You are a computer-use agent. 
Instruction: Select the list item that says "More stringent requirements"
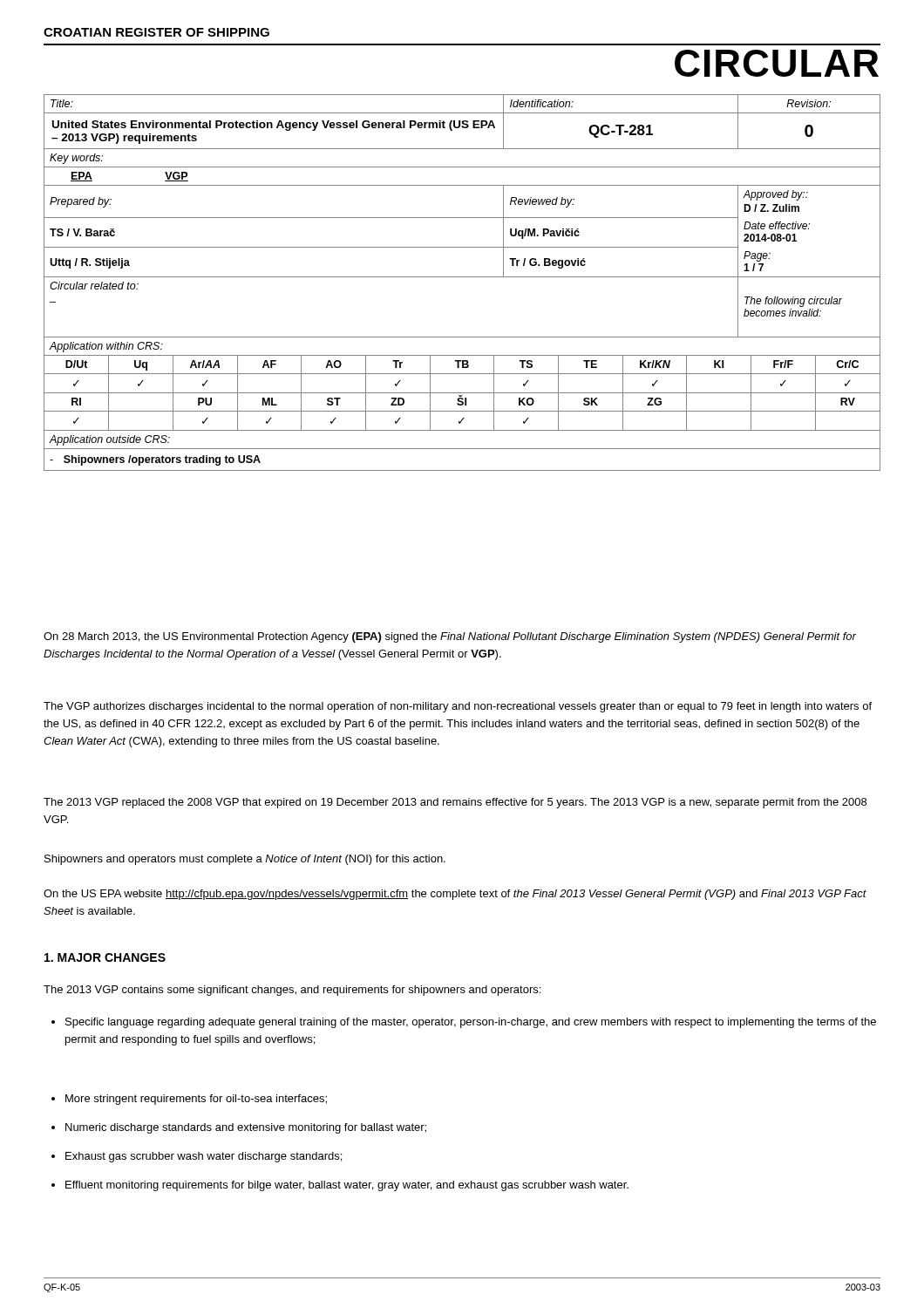click(189, 1100)
